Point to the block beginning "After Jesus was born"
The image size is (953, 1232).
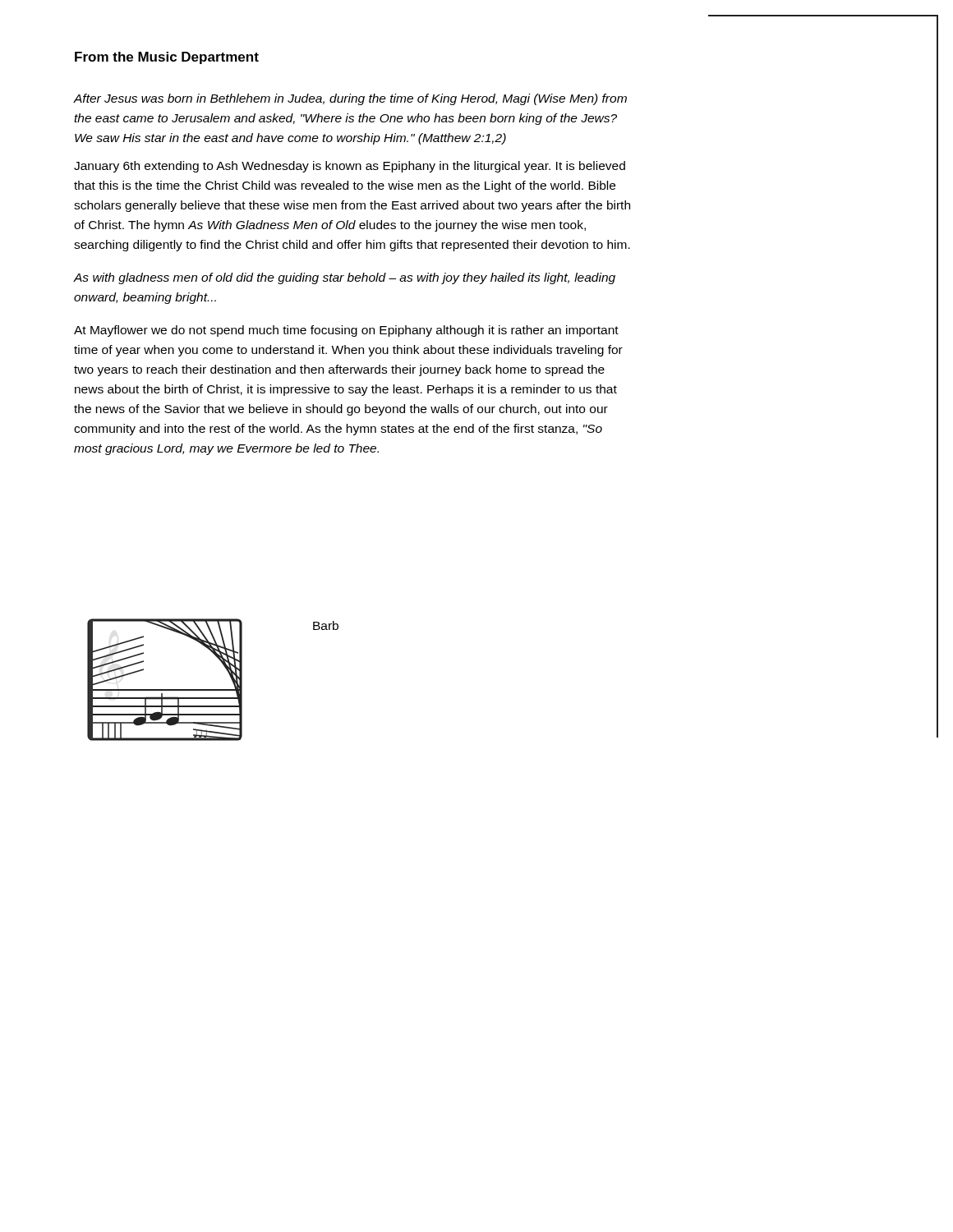point(353,172)
